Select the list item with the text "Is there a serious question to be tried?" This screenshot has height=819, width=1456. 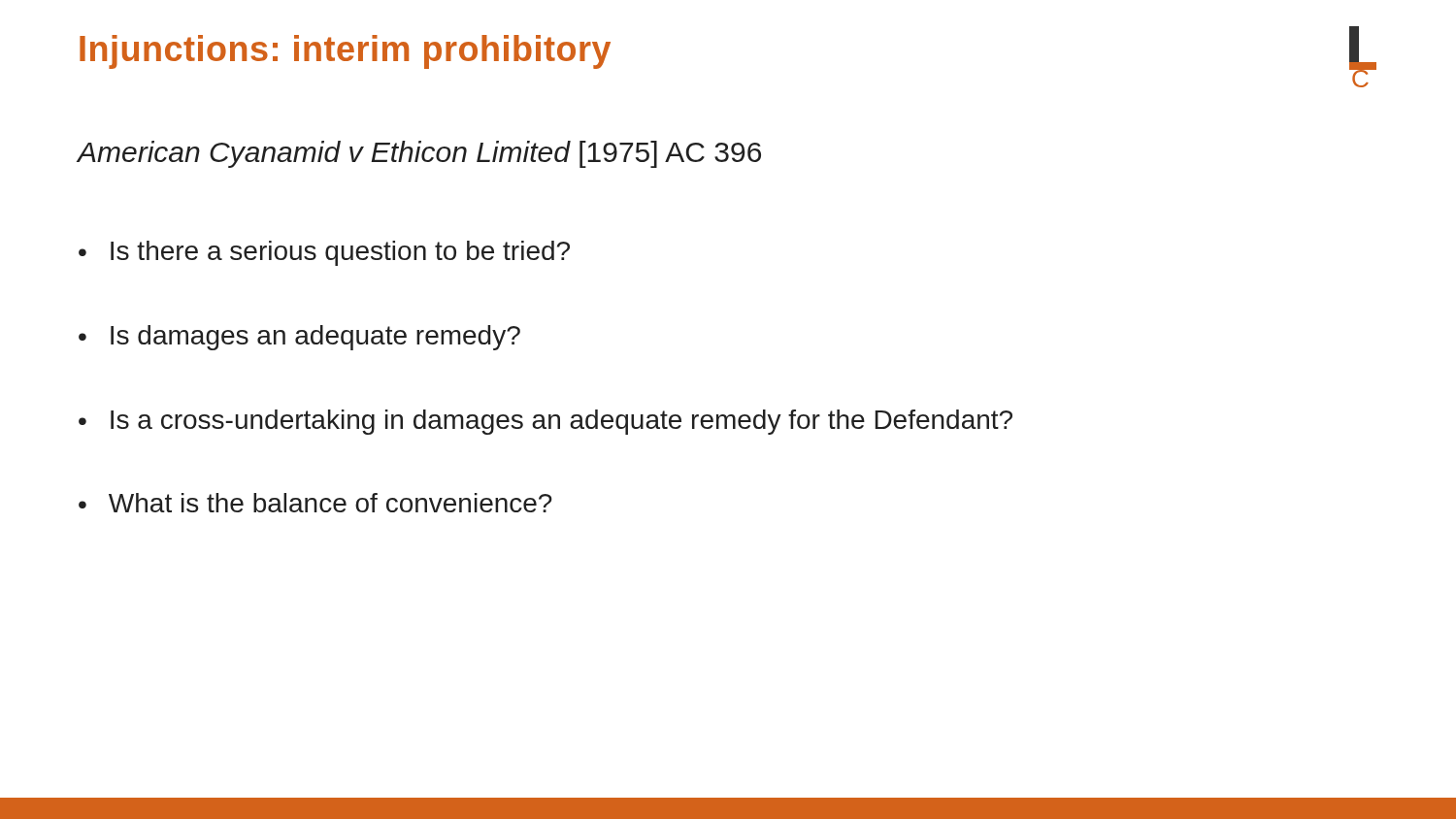tap(340, 251)
